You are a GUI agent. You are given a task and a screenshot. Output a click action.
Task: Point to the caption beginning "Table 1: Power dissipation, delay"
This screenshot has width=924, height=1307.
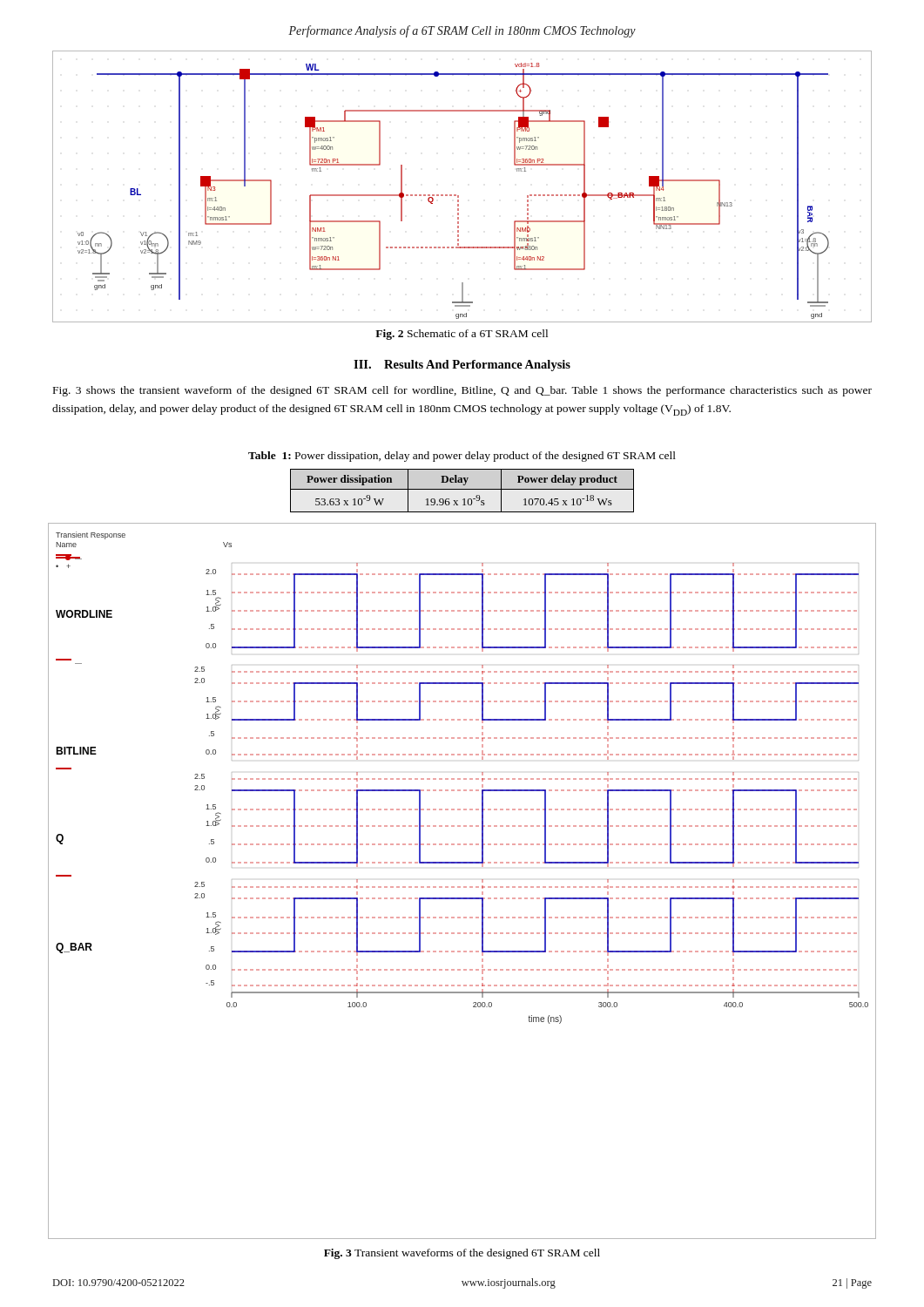(x=462, y=455)
